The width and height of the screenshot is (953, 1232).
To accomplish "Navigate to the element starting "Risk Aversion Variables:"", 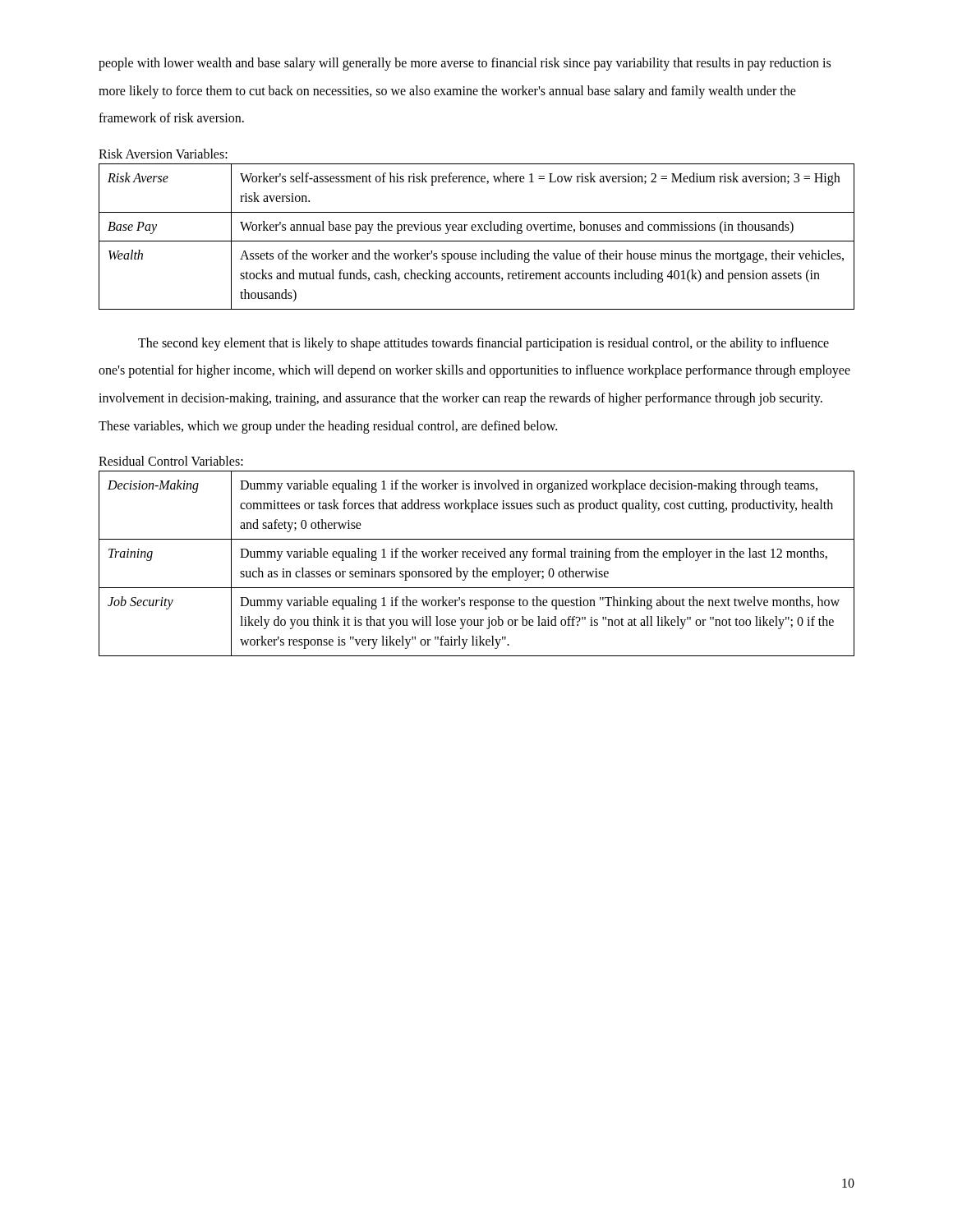I will 163,154.
